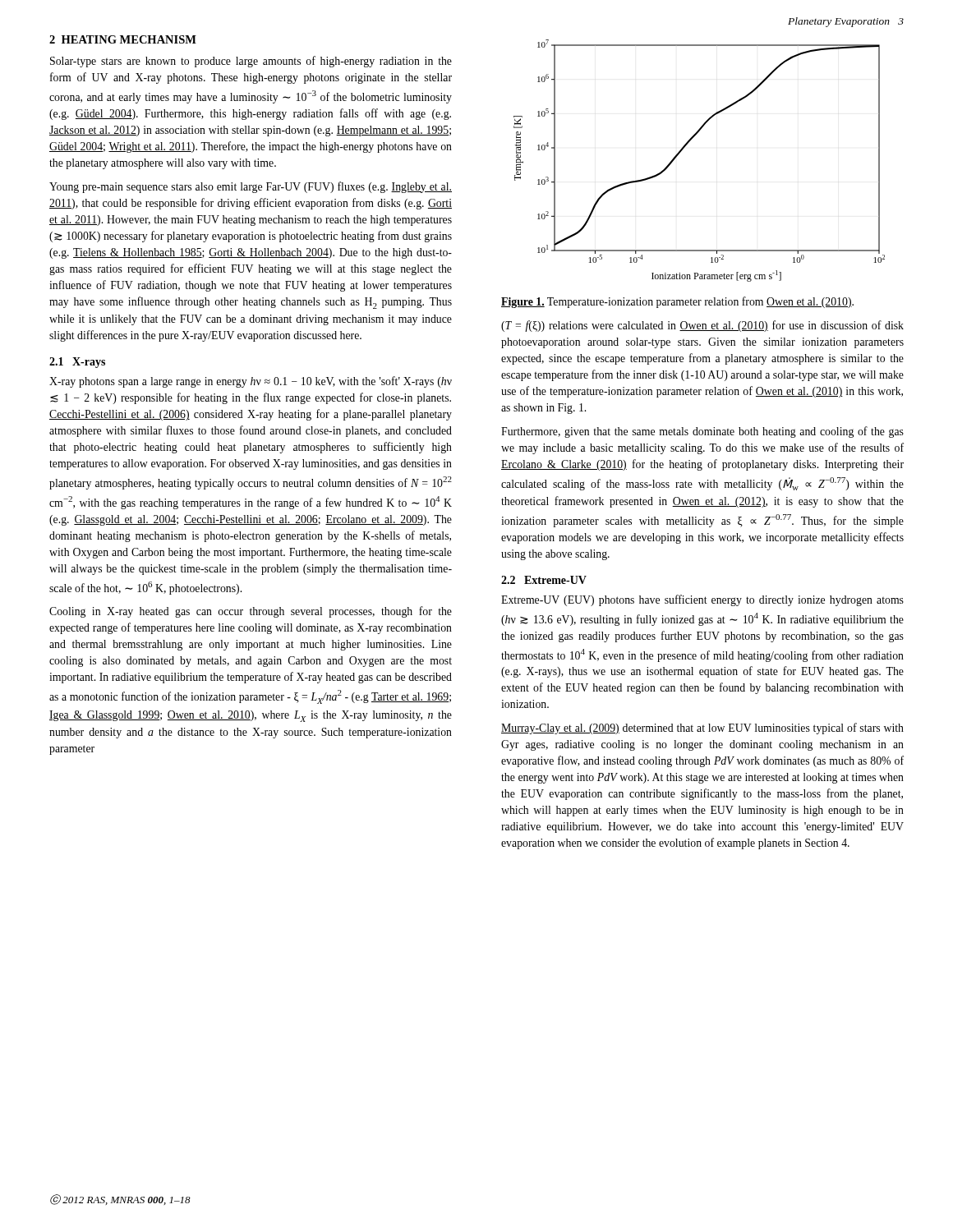
Task: Navigate to the element starting "Young pre-main sequence stars also emit large Far-UV"
Action: coord(251,262)
